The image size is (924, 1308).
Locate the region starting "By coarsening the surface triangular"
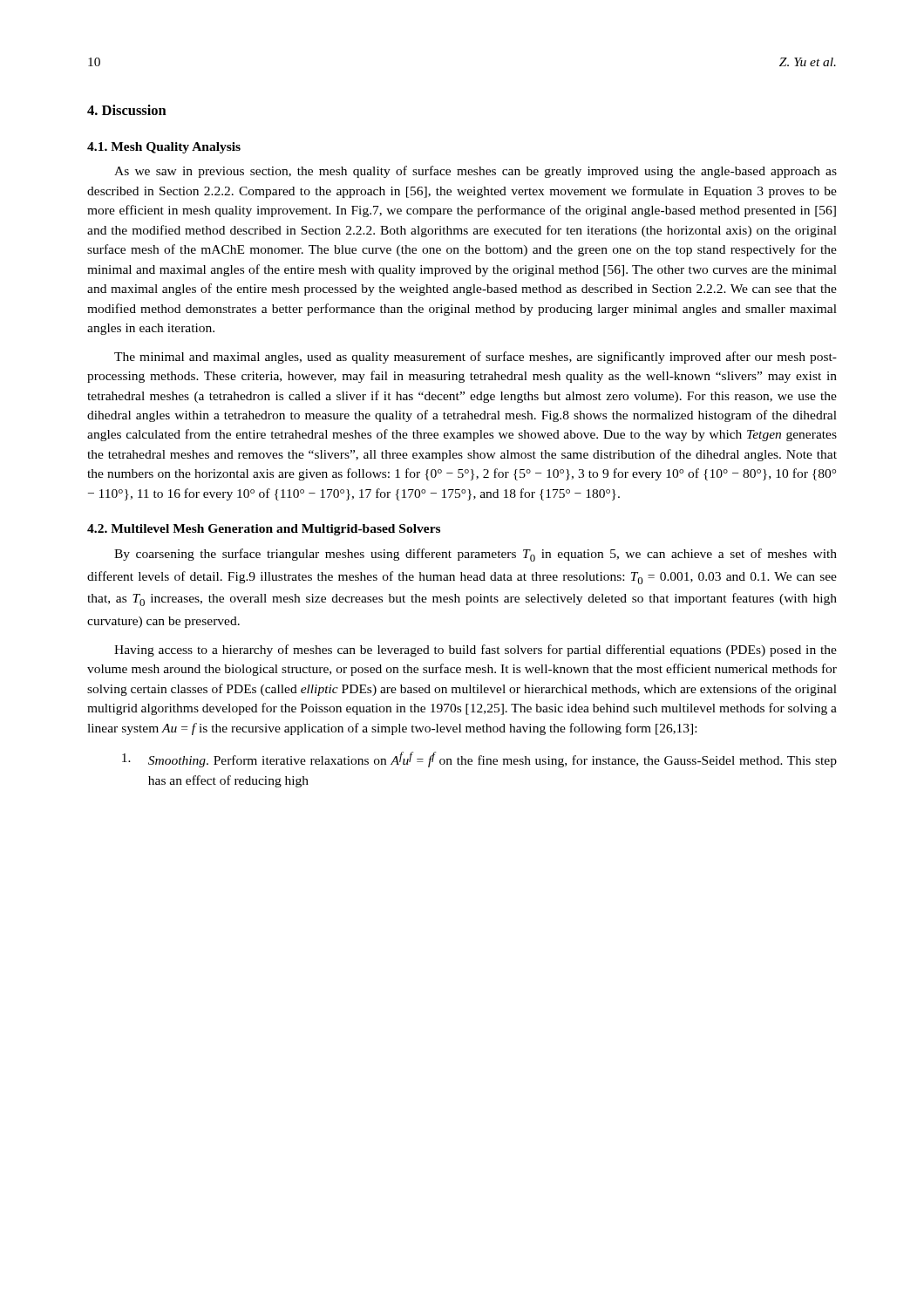point(462,588)
